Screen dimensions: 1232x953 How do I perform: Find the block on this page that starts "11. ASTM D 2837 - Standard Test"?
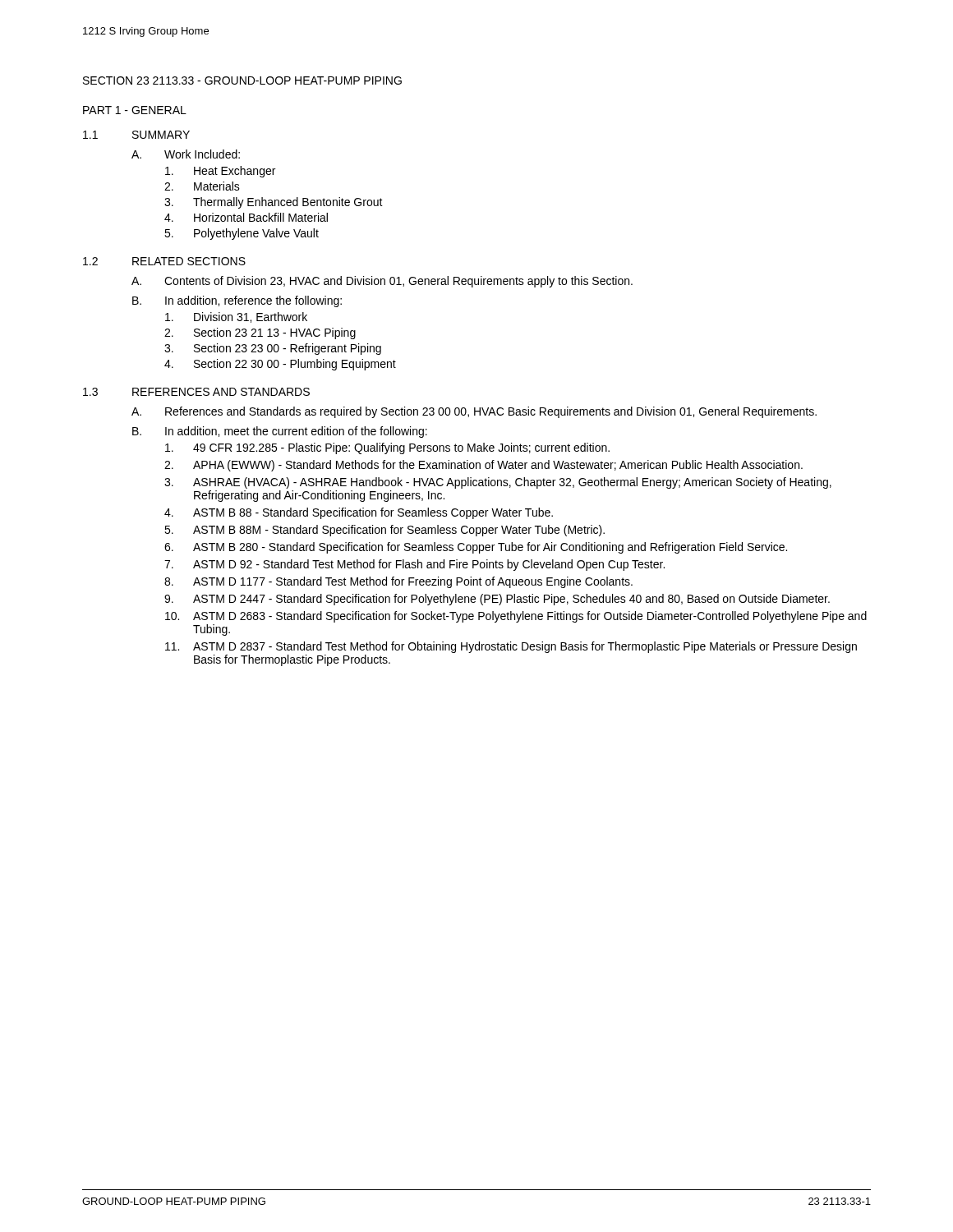click(518, 653)
